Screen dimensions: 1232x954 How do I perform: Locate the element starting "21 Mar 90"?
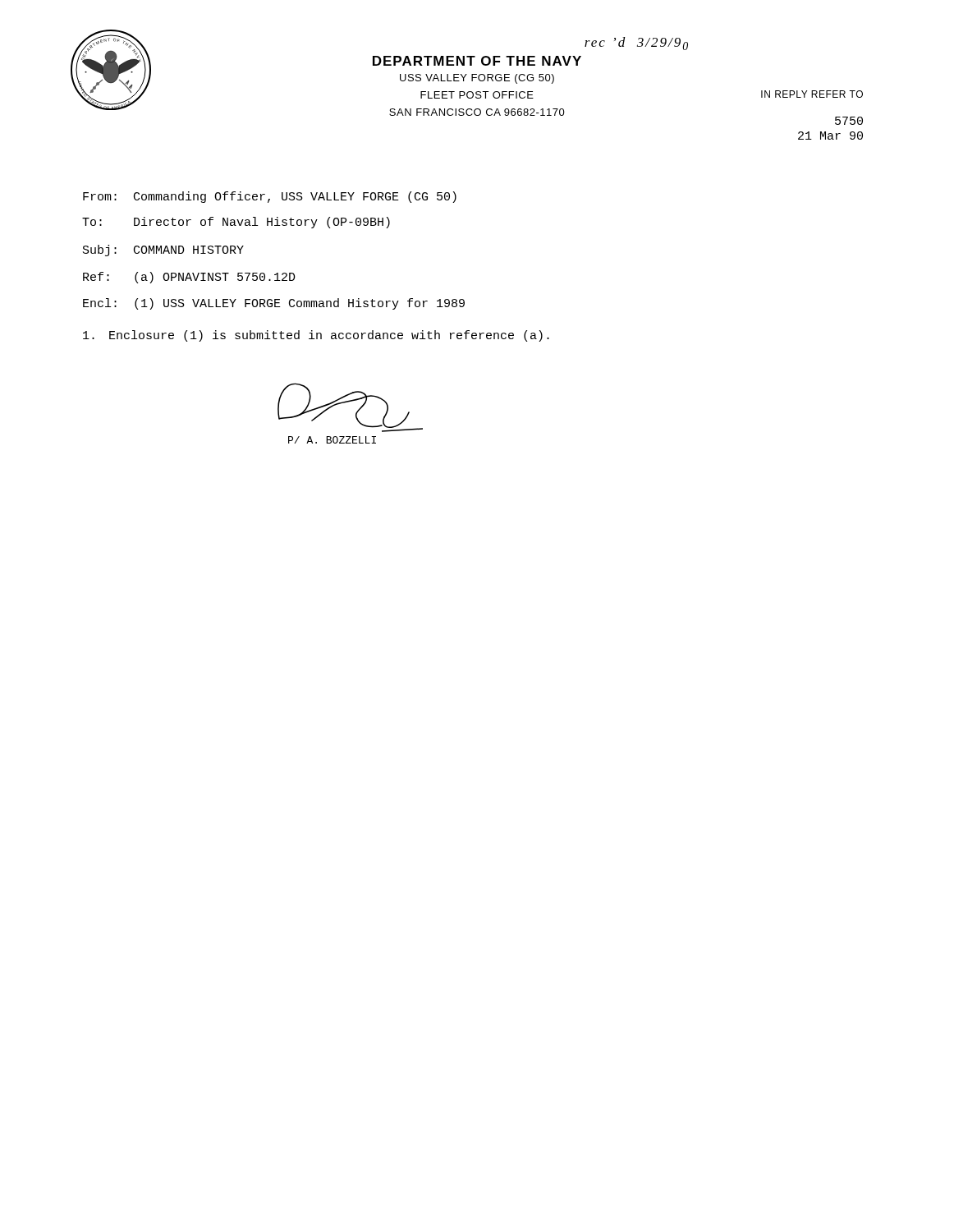click(830, 137)
